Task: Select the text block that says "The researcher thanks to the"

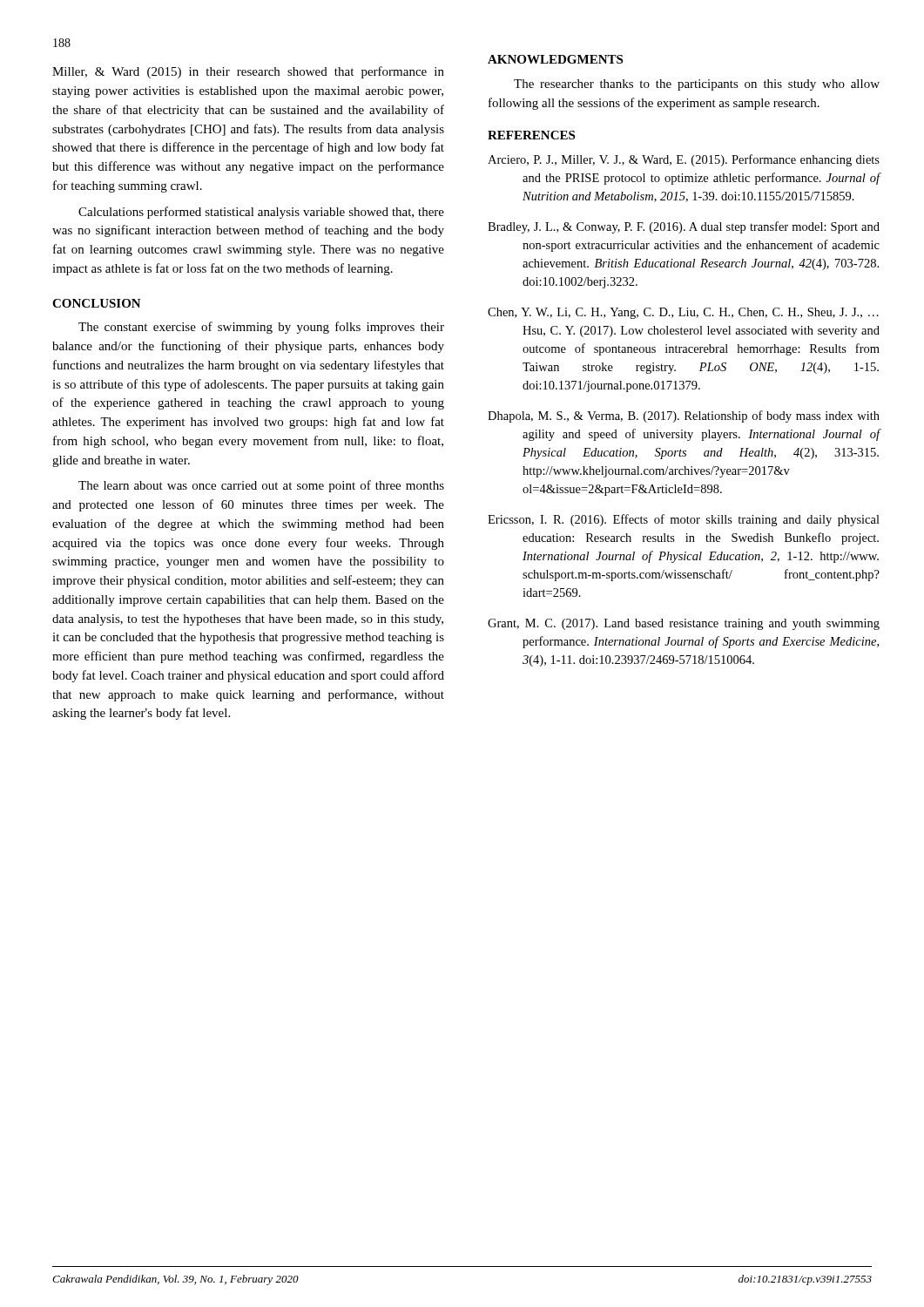Action: click(684, 94)
